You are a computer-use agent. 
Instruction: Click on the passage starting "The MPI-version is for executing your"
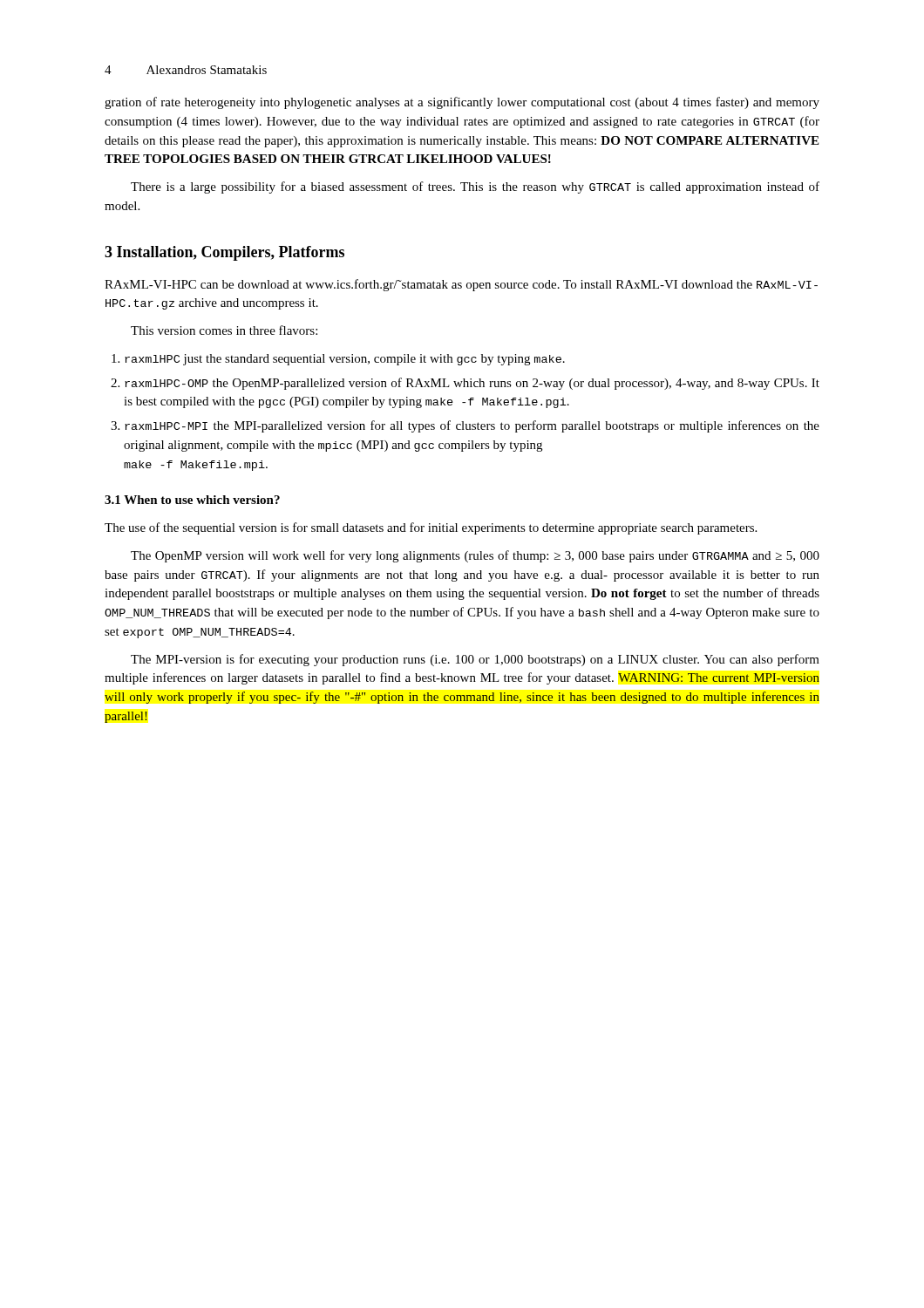(x=462, y=688)
